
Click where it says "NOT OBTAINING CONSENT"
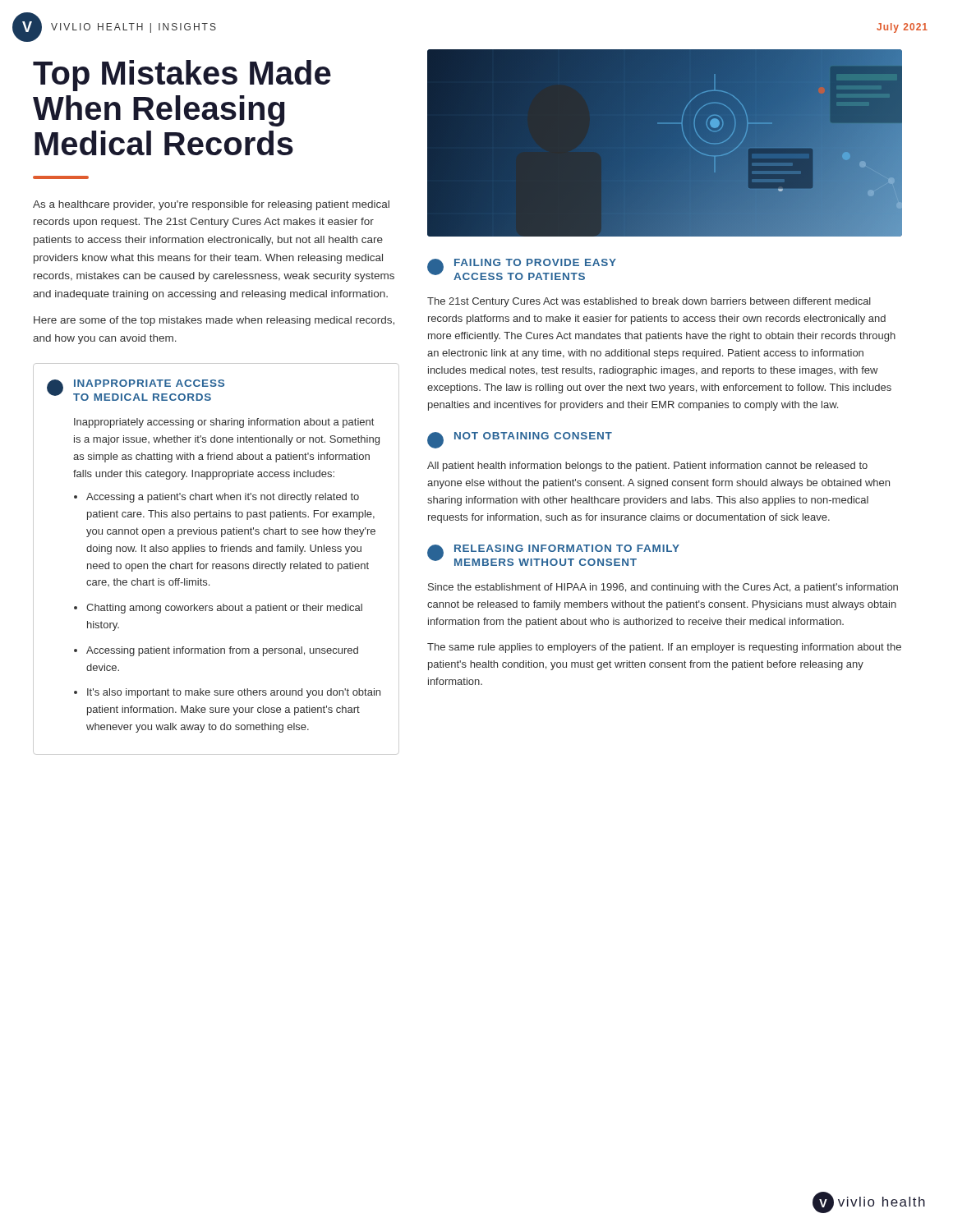tap(520, 439)
